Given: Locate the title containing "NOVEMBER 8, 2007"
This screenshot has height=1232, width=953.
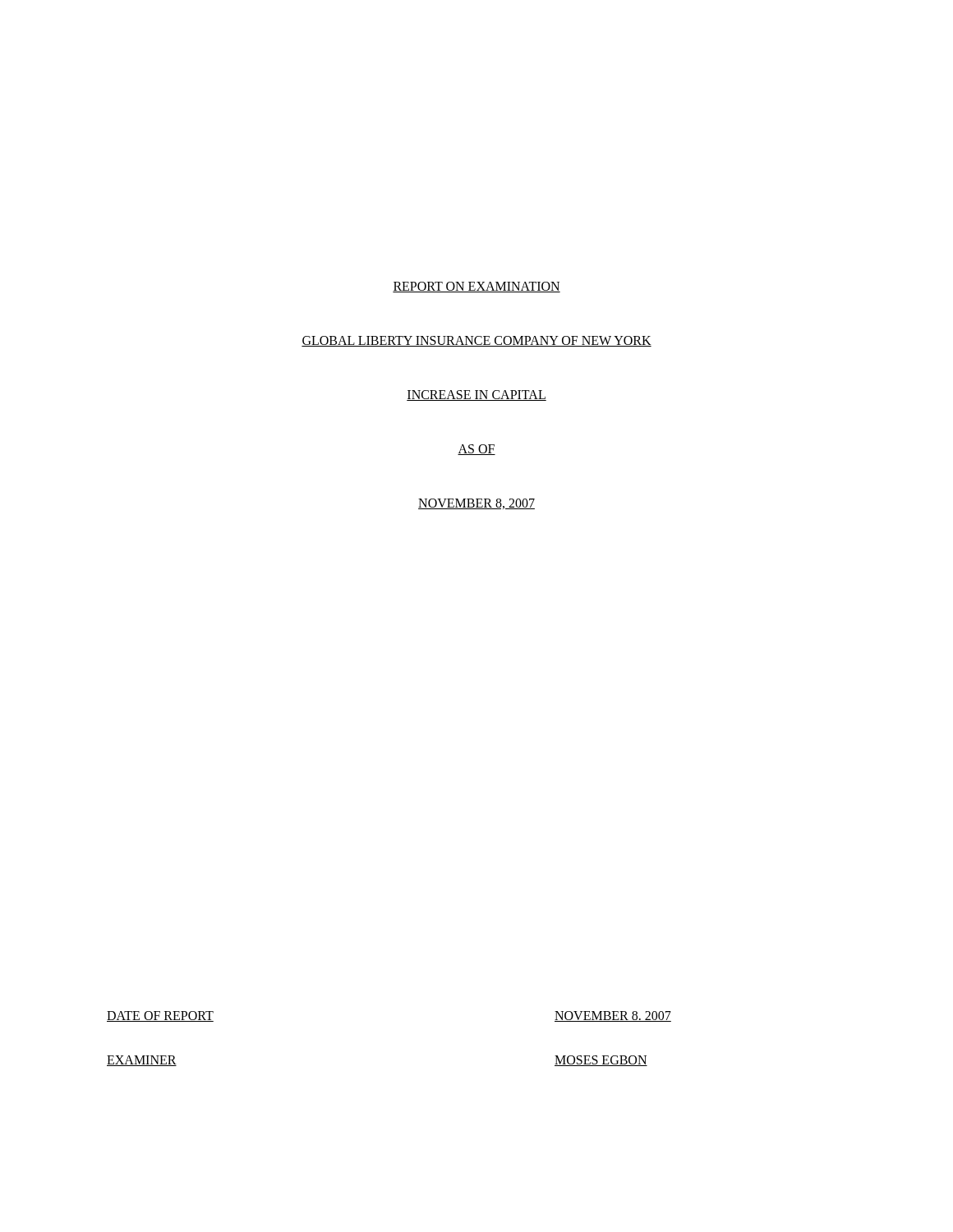Looking at the screenshot, I should click(x=476, y=503).
